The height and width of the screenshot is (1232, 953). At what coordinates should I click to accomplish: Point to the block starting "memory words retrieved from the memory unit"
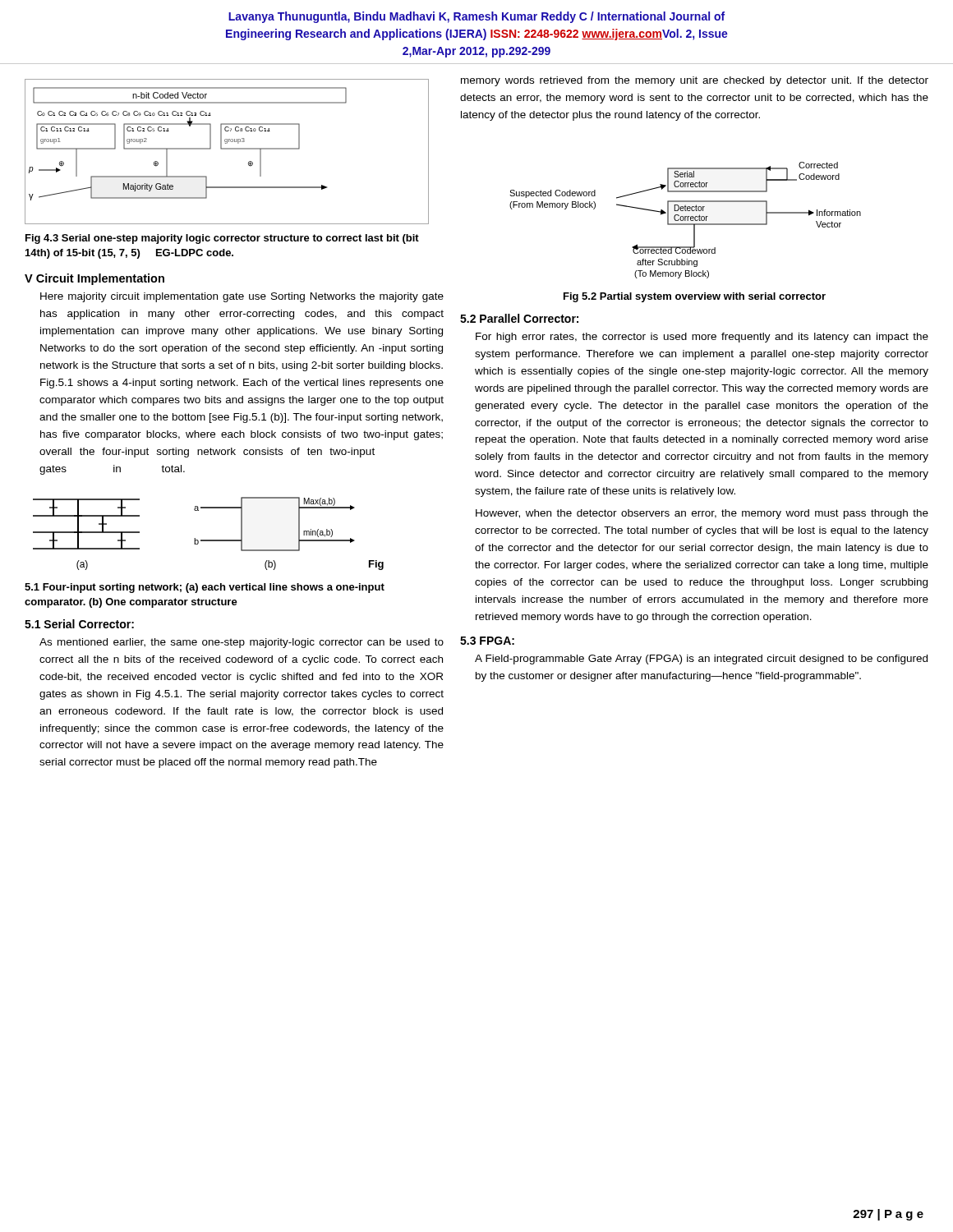point(694,97)
